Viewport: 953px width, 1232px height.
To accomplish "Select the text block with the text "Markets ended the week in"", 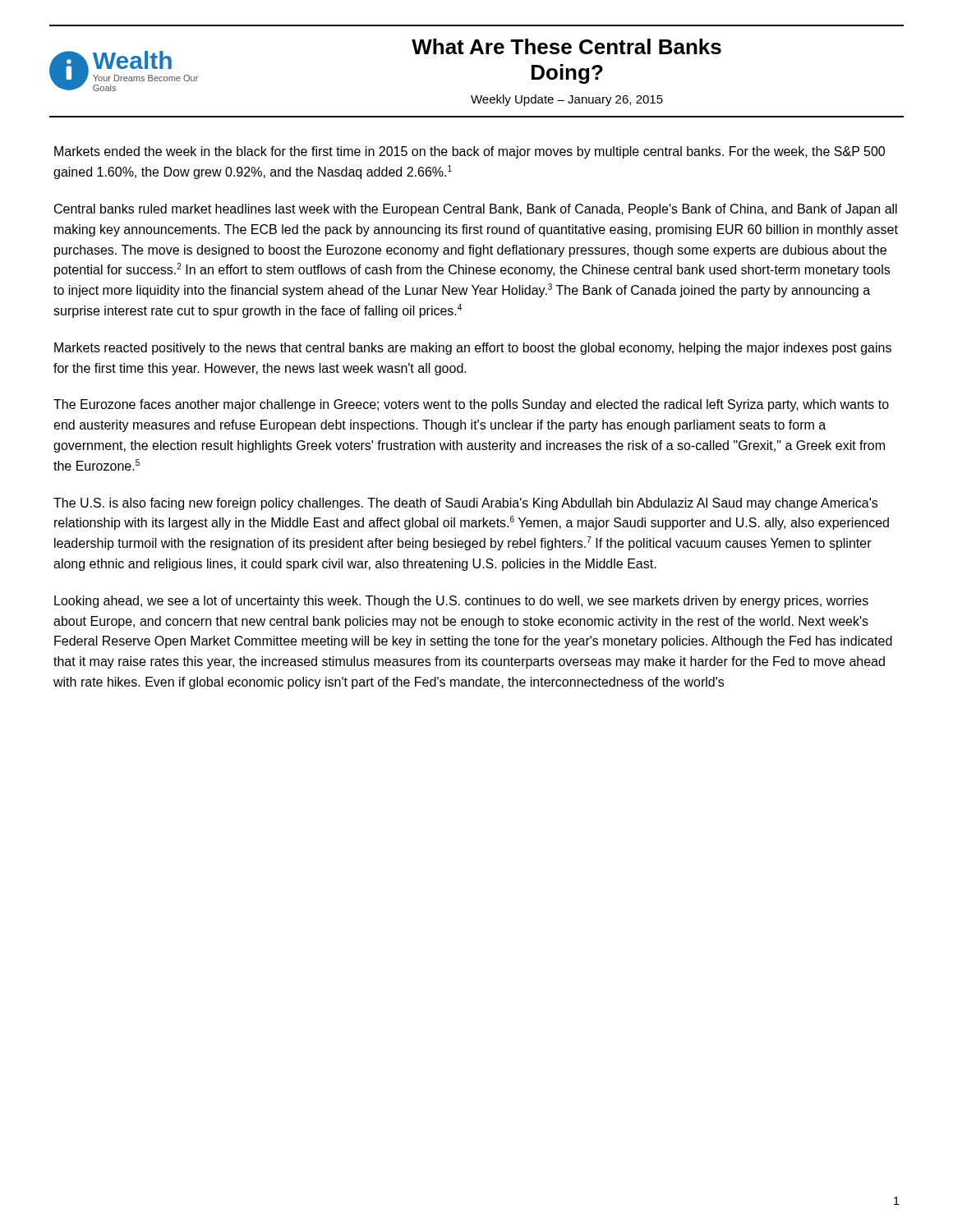I will pyautogui.click(x=469, y=162).
